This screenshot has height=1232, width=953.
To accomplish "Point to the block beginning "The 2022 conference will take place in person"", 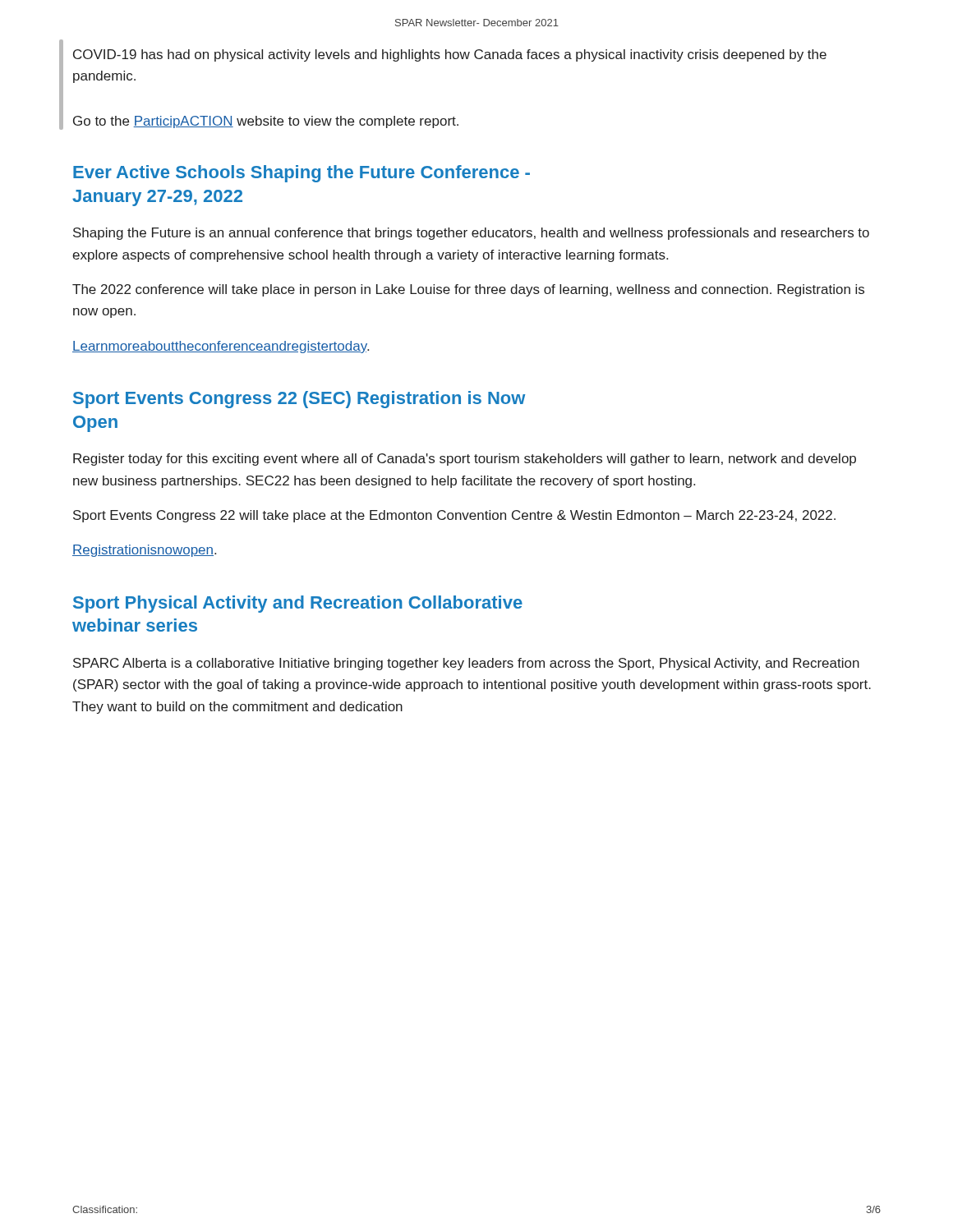I will click(469, 300).
